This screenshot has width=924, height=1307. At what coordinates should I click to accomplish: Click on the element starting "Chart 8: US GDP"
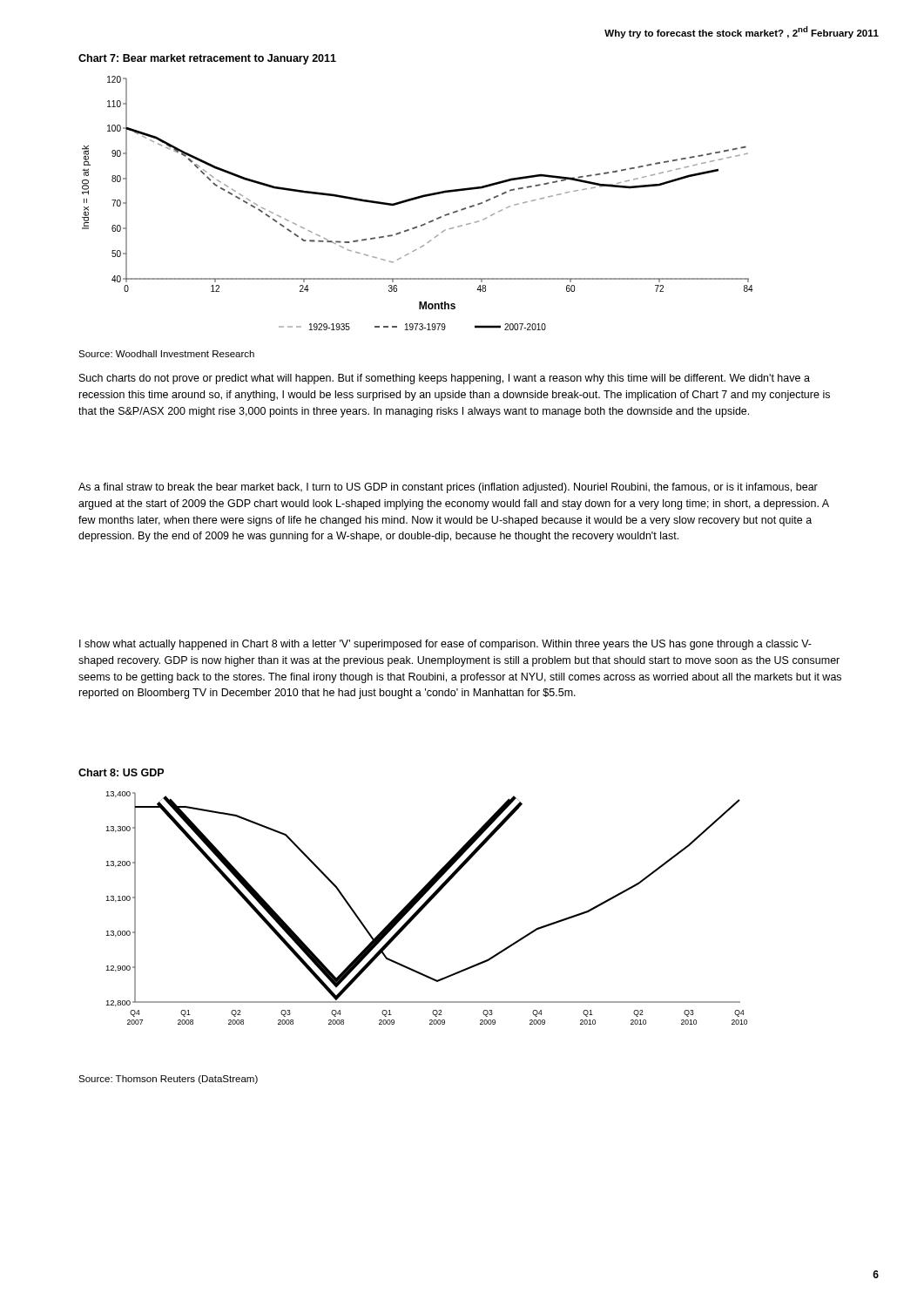pyautogui.click(x=121, y=773)
